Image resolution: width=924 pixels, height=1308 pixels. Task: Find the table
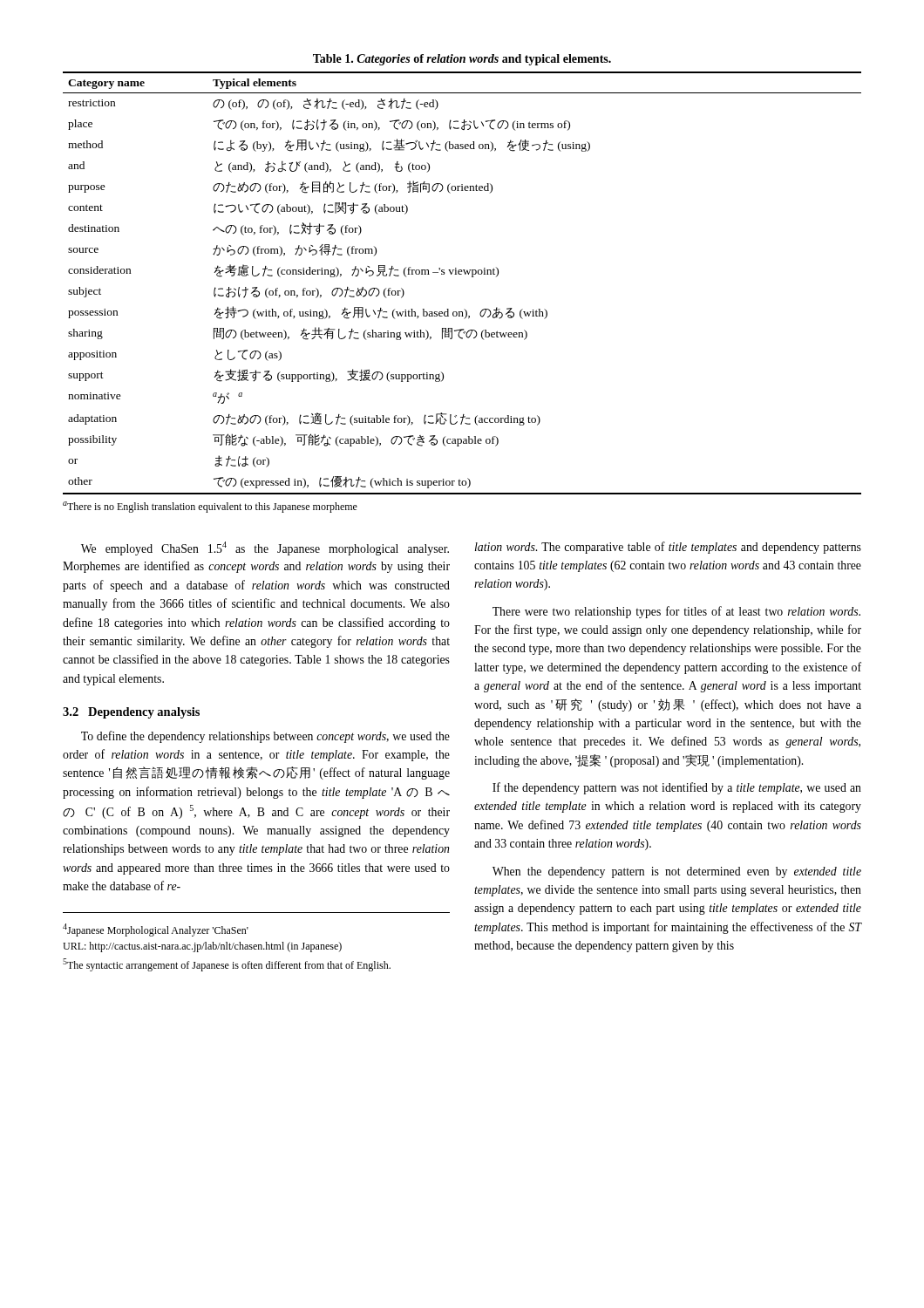click(462, 283)
